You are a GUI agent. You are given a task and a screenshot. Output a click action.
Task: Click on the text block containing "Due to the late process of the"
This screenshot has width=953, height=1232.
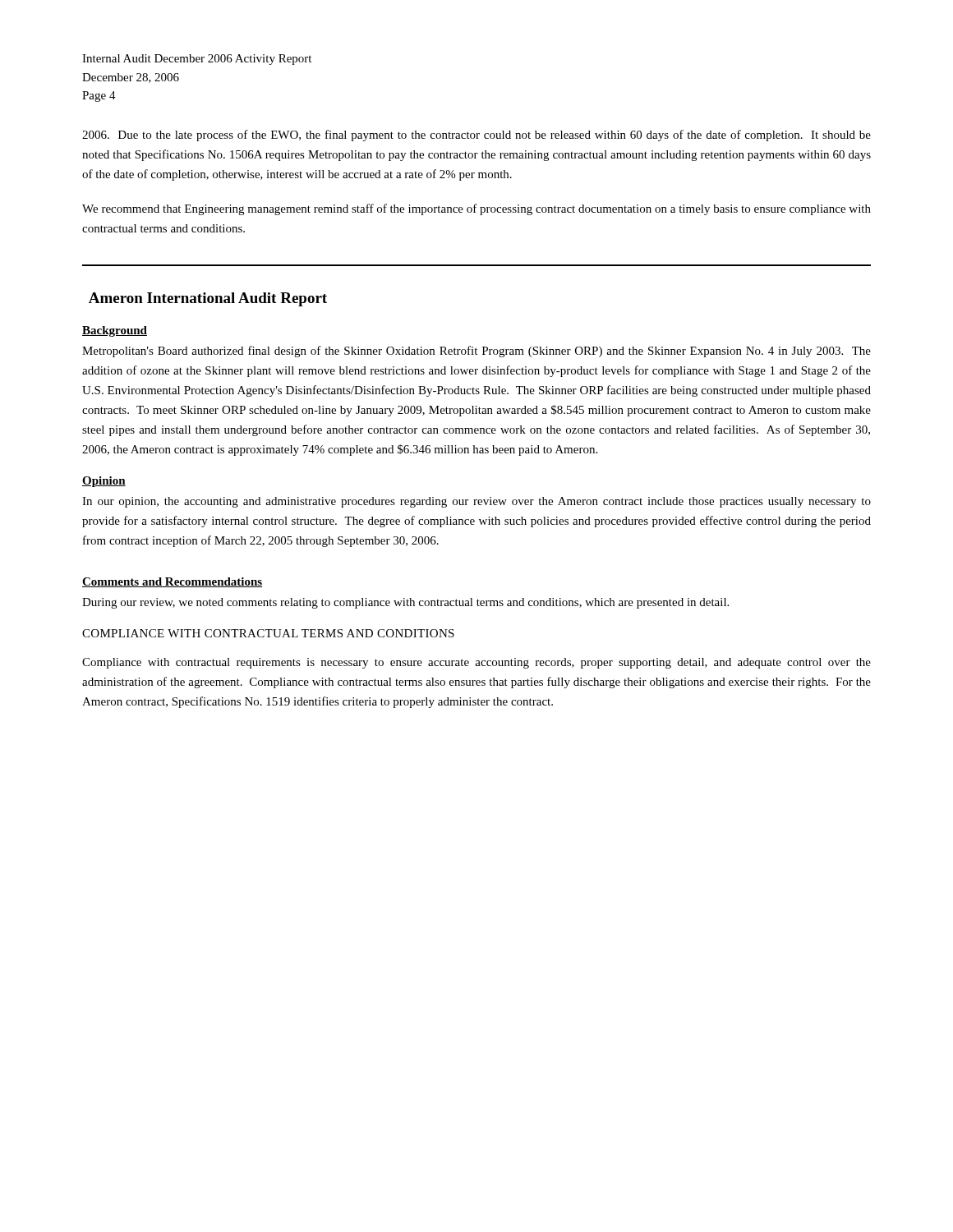click(x=476, y=154)
